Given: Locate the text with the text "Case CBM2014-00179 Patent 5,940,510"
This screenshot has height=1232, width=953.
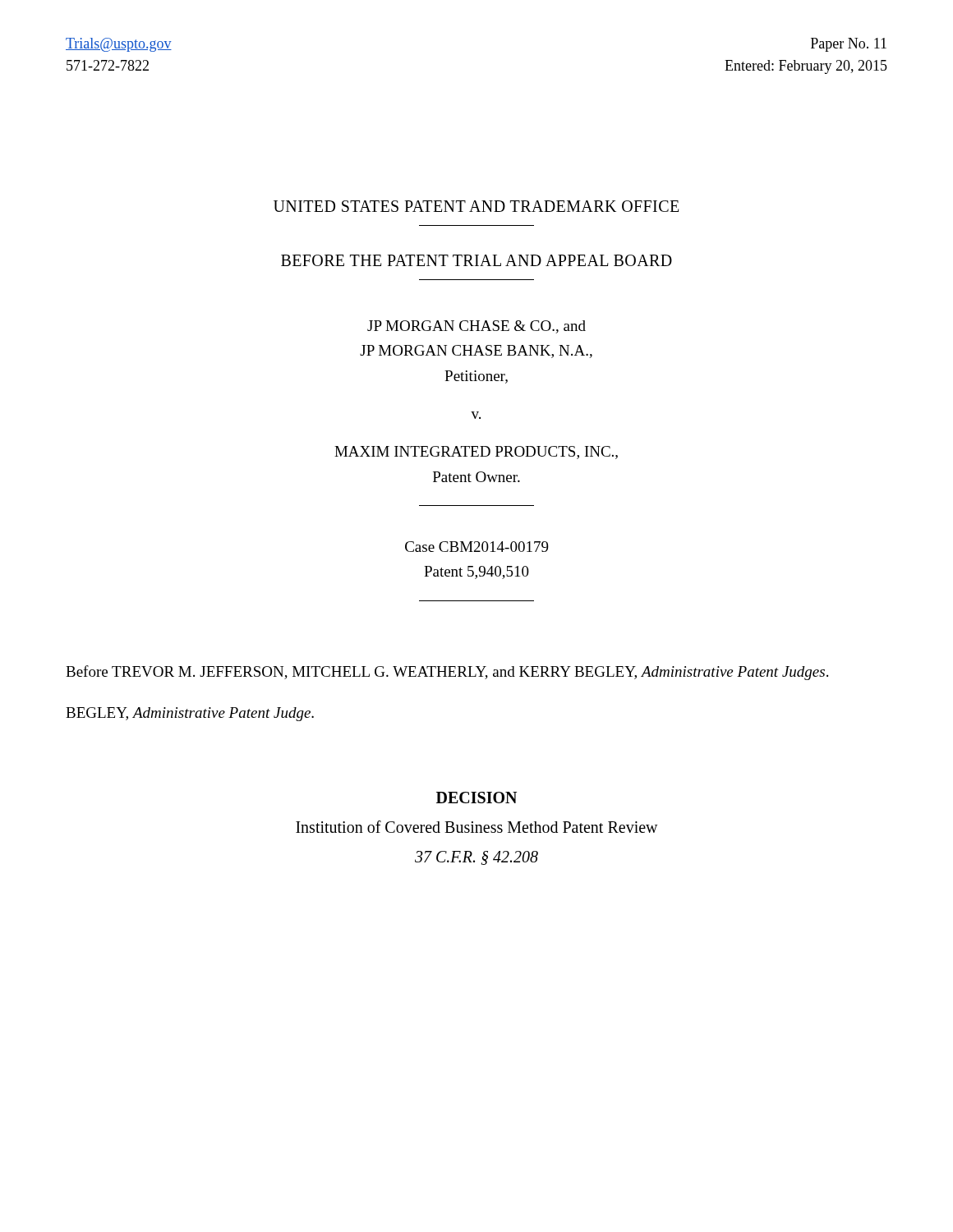Looking at the screenshot, I should tap(476, 559).
